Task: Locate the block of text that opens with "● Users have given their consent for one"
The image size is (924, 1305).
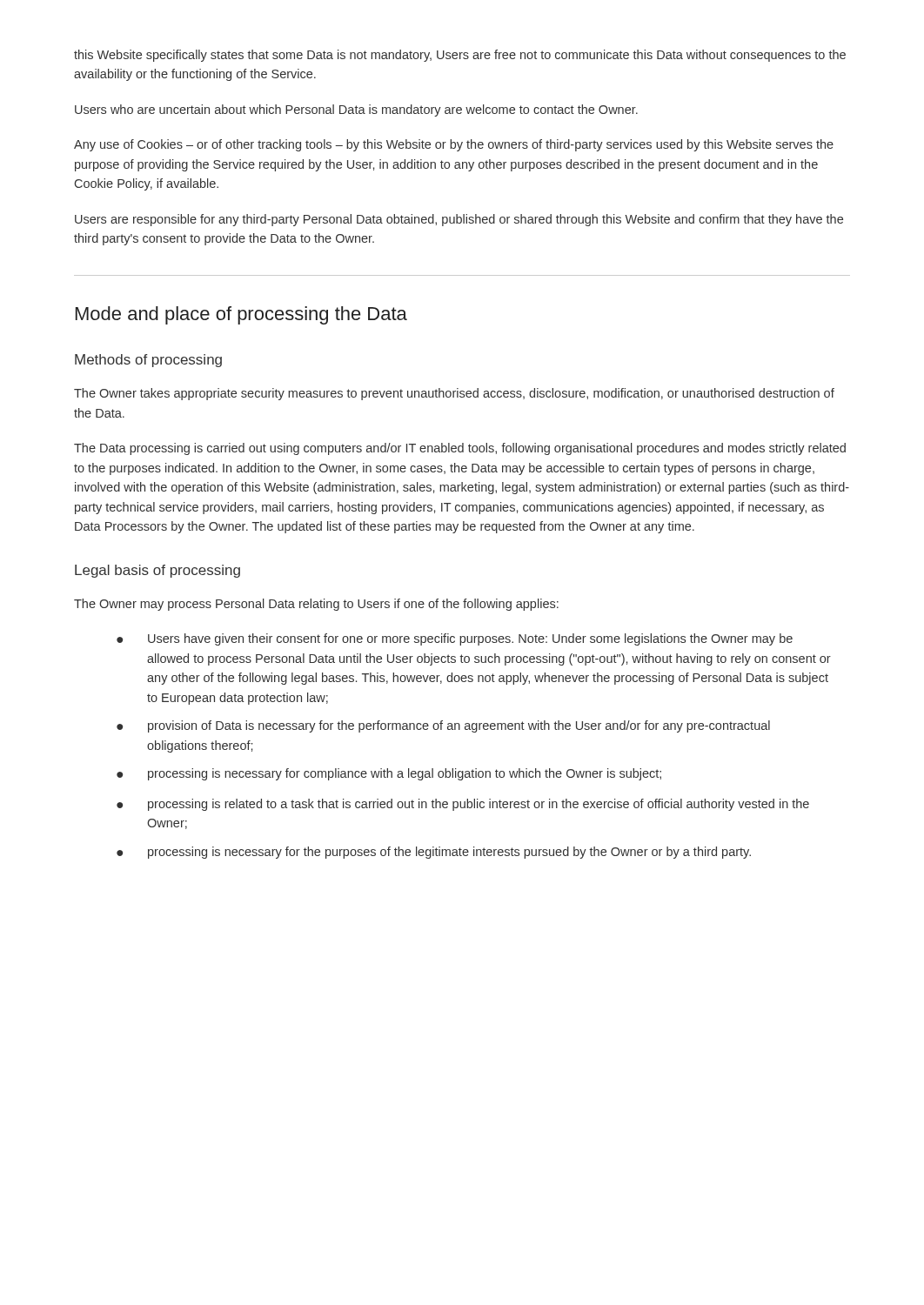Action: point(483,668)
